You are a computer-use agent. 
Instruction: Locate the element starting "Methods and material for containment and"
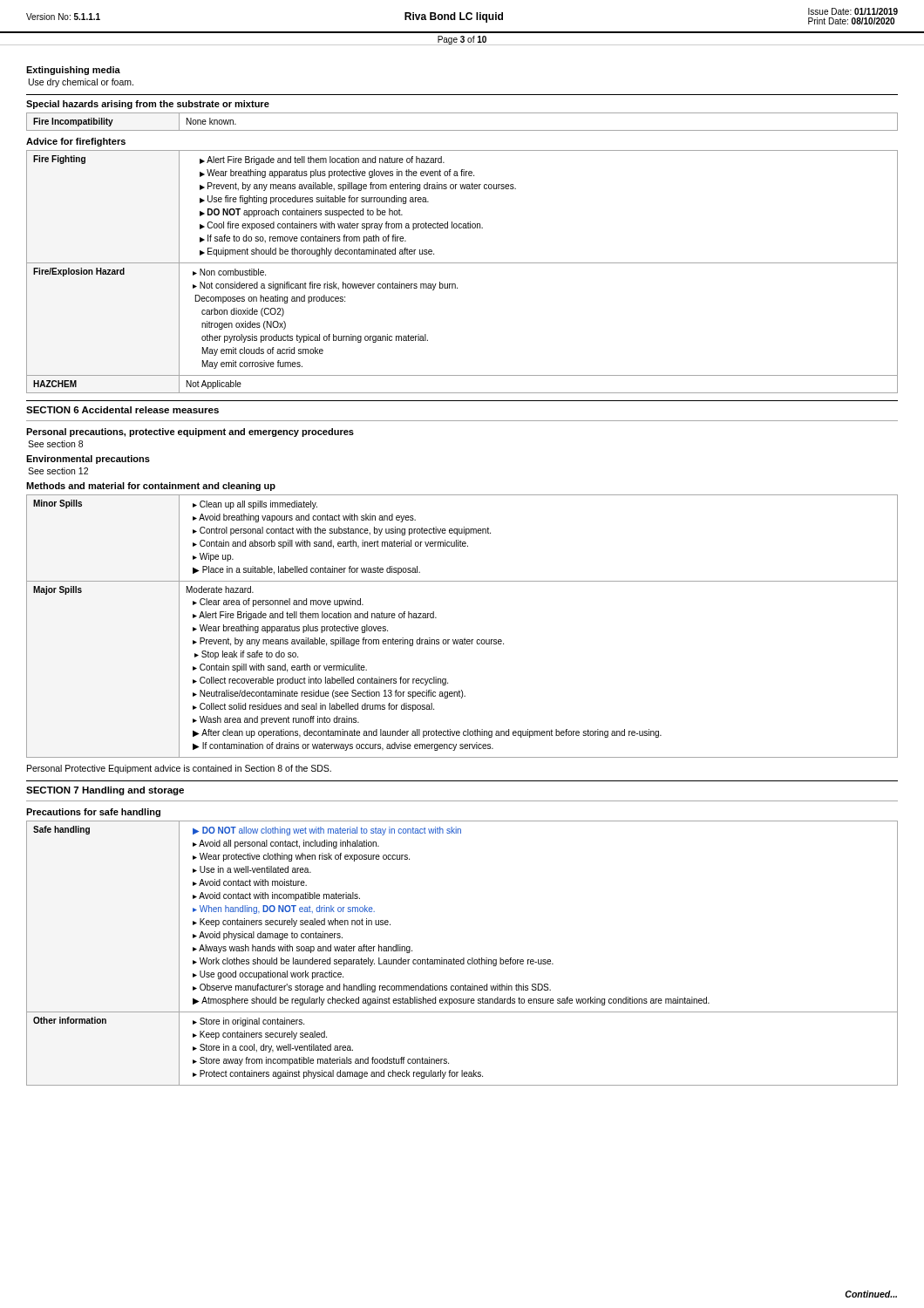151,486
